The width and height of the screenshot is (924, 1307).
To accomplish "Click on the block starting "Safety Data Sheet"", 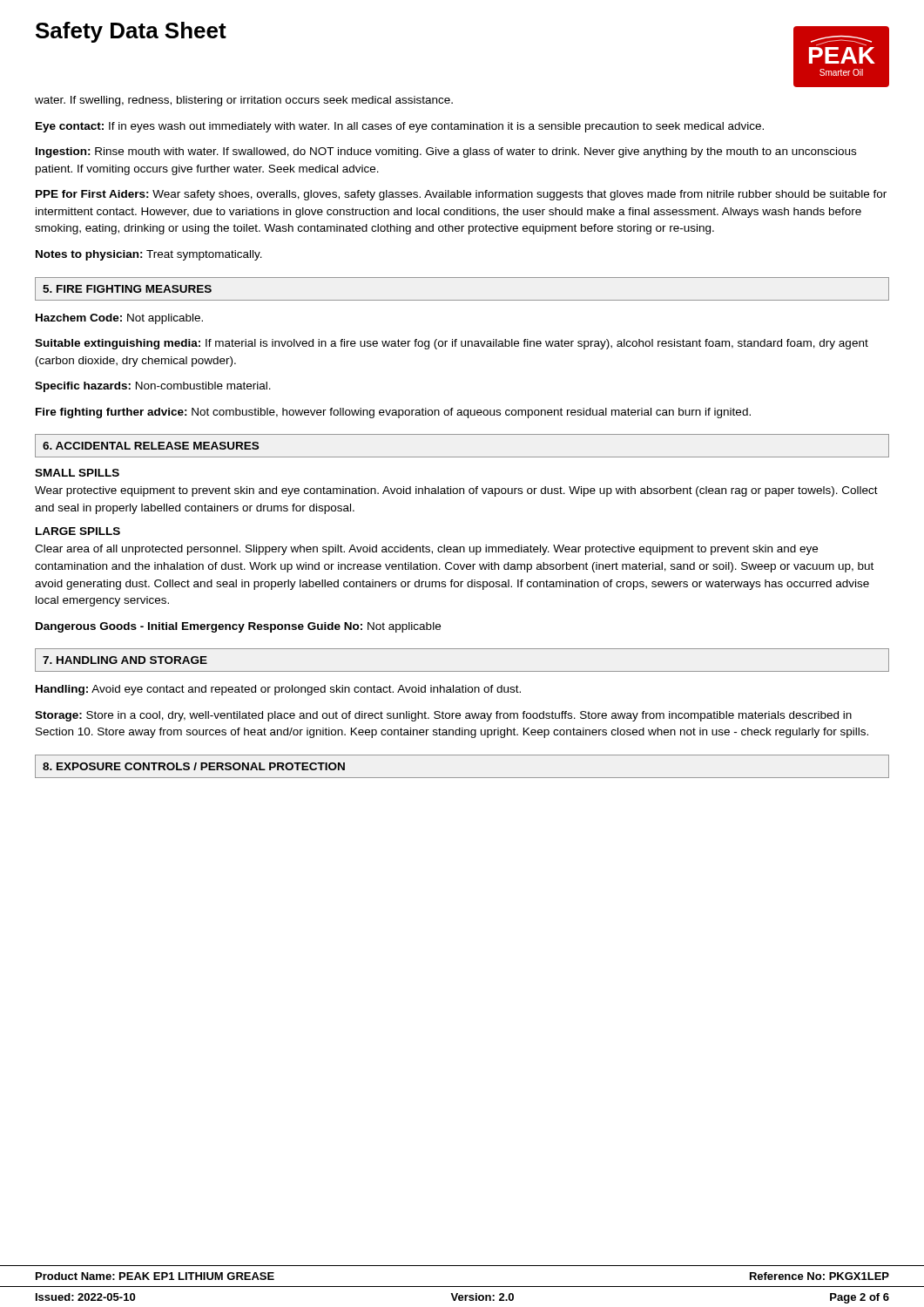I will click(130, 30).
